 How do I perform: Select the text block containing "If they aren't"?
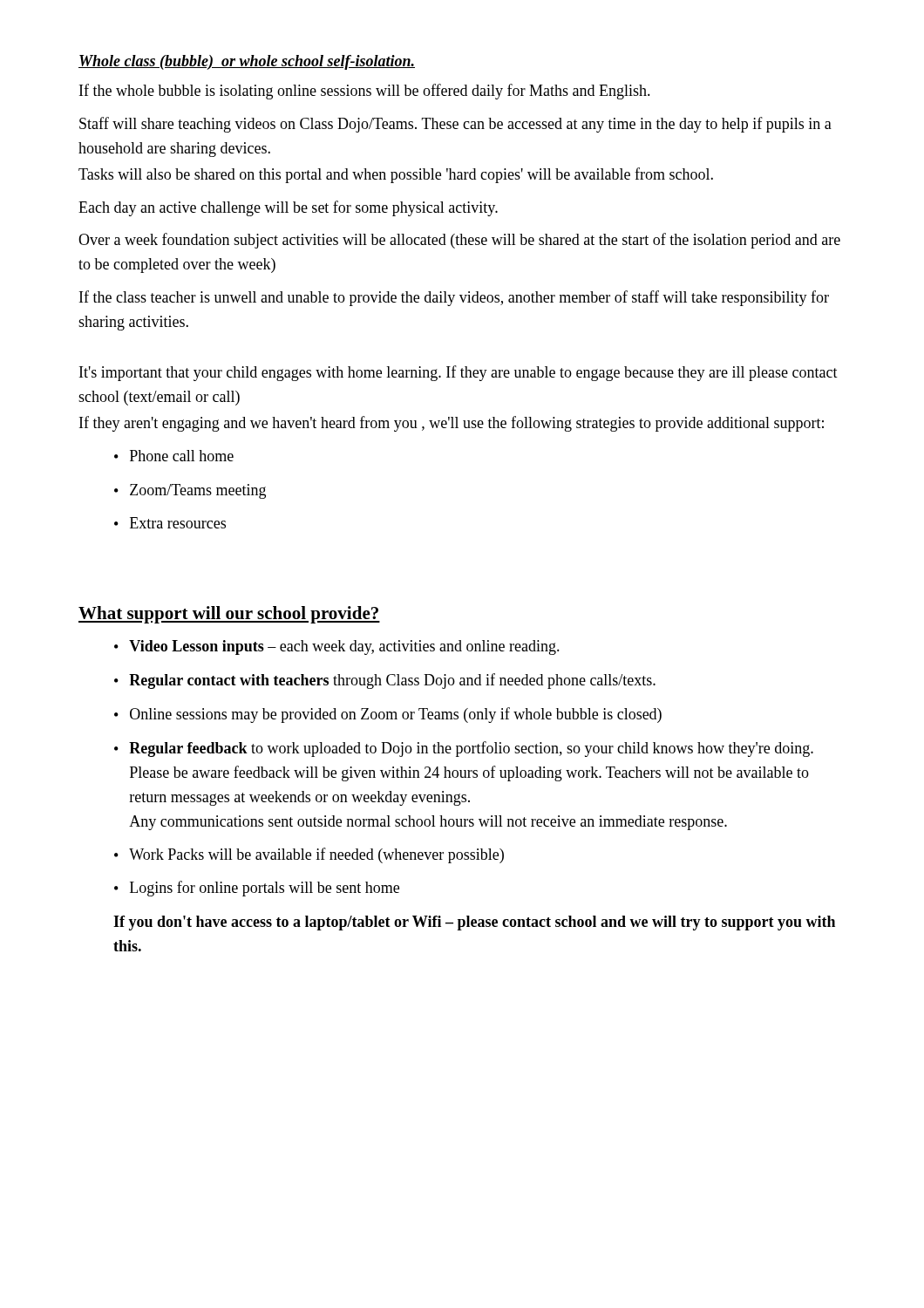click(452, 423)
